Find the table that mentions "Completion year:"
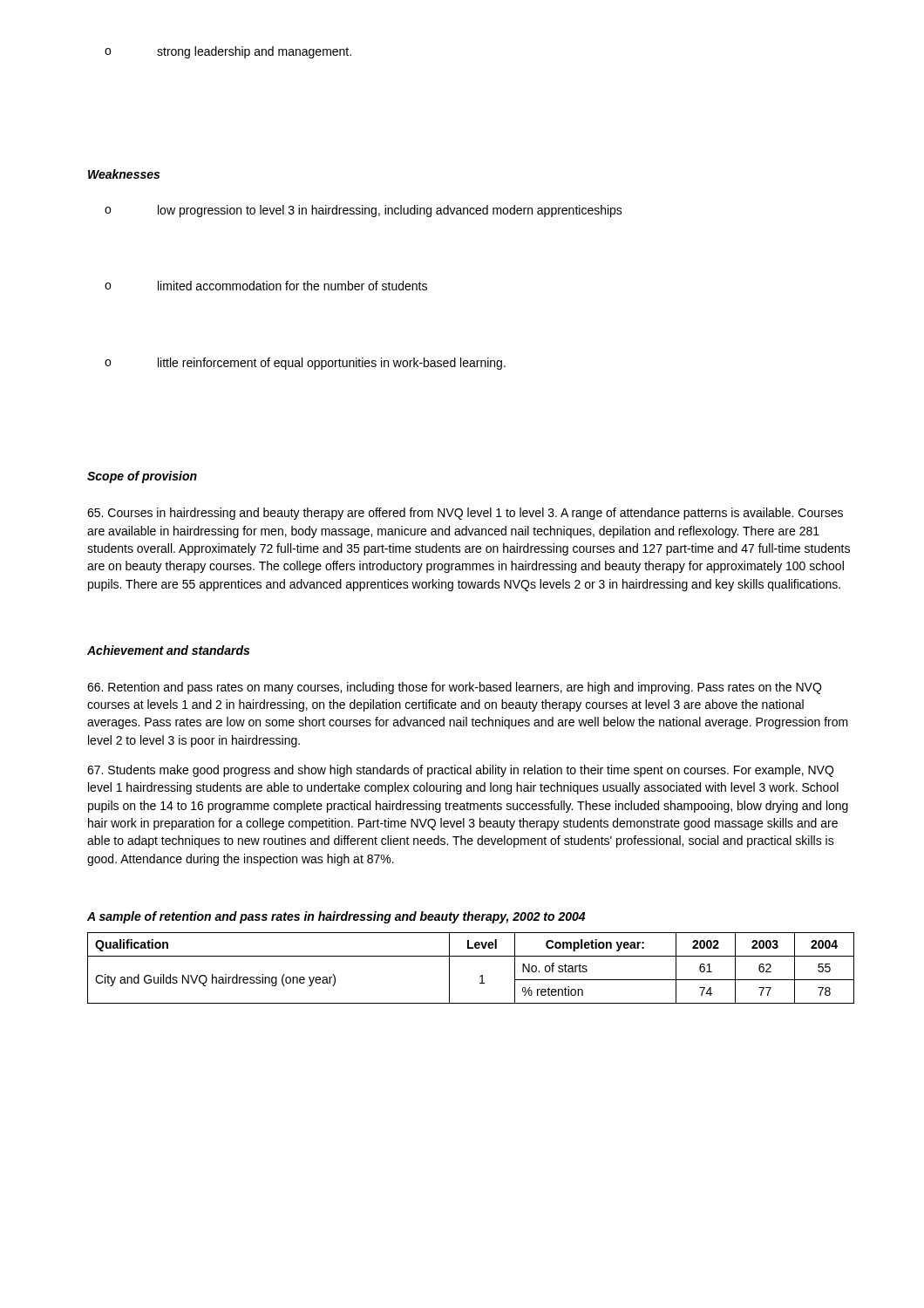This screenshot has height=1308, width=924. point(471,968)
